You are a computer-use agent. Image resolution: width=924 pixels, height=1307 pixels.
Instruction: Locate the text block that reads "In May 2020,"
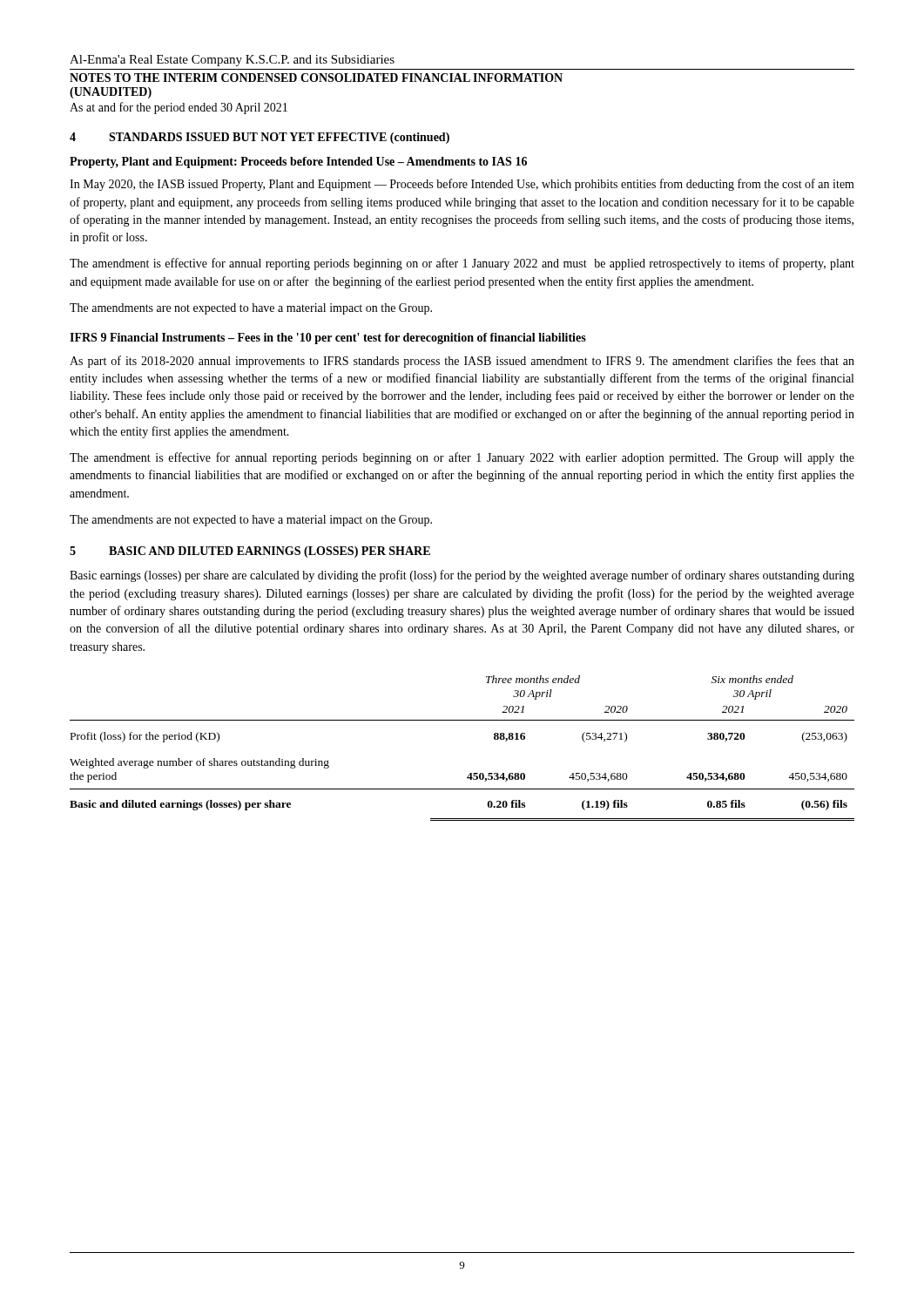(x=462, y=211)
